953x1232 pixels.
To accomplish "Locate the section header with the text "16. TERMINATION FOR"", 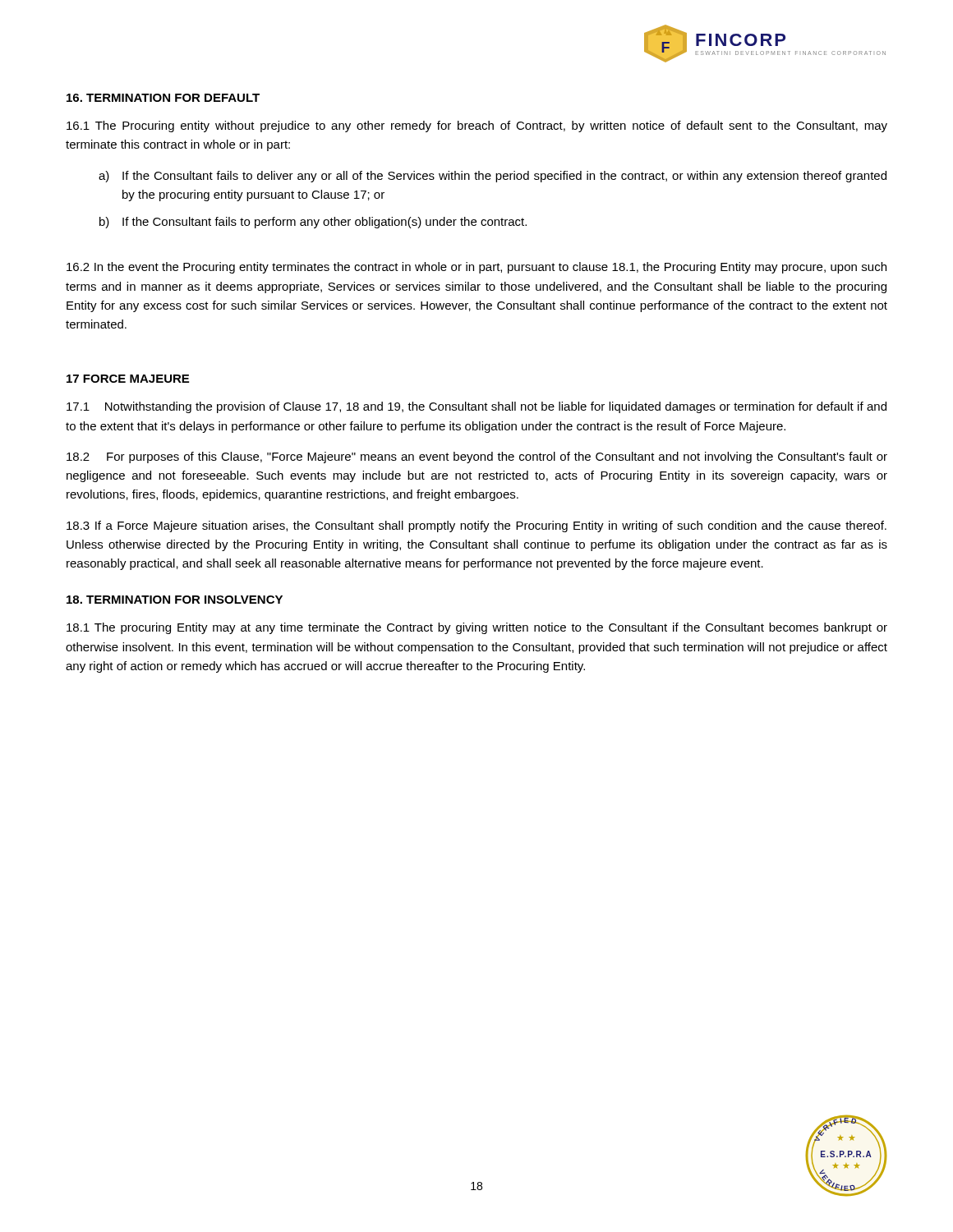I will tap(163, 97).
